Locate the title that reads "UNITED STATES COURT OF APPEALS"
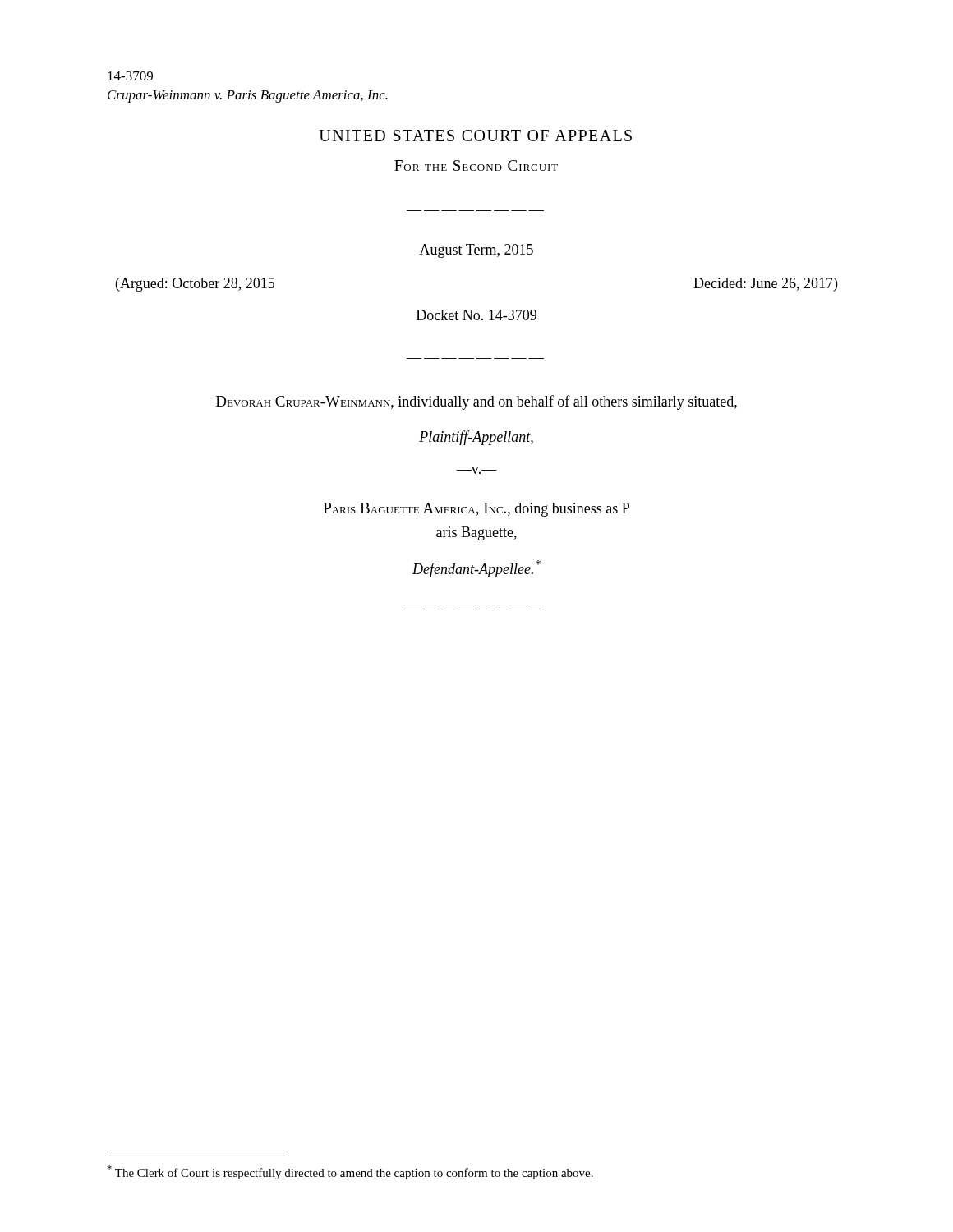 click(x=476, y=135)
